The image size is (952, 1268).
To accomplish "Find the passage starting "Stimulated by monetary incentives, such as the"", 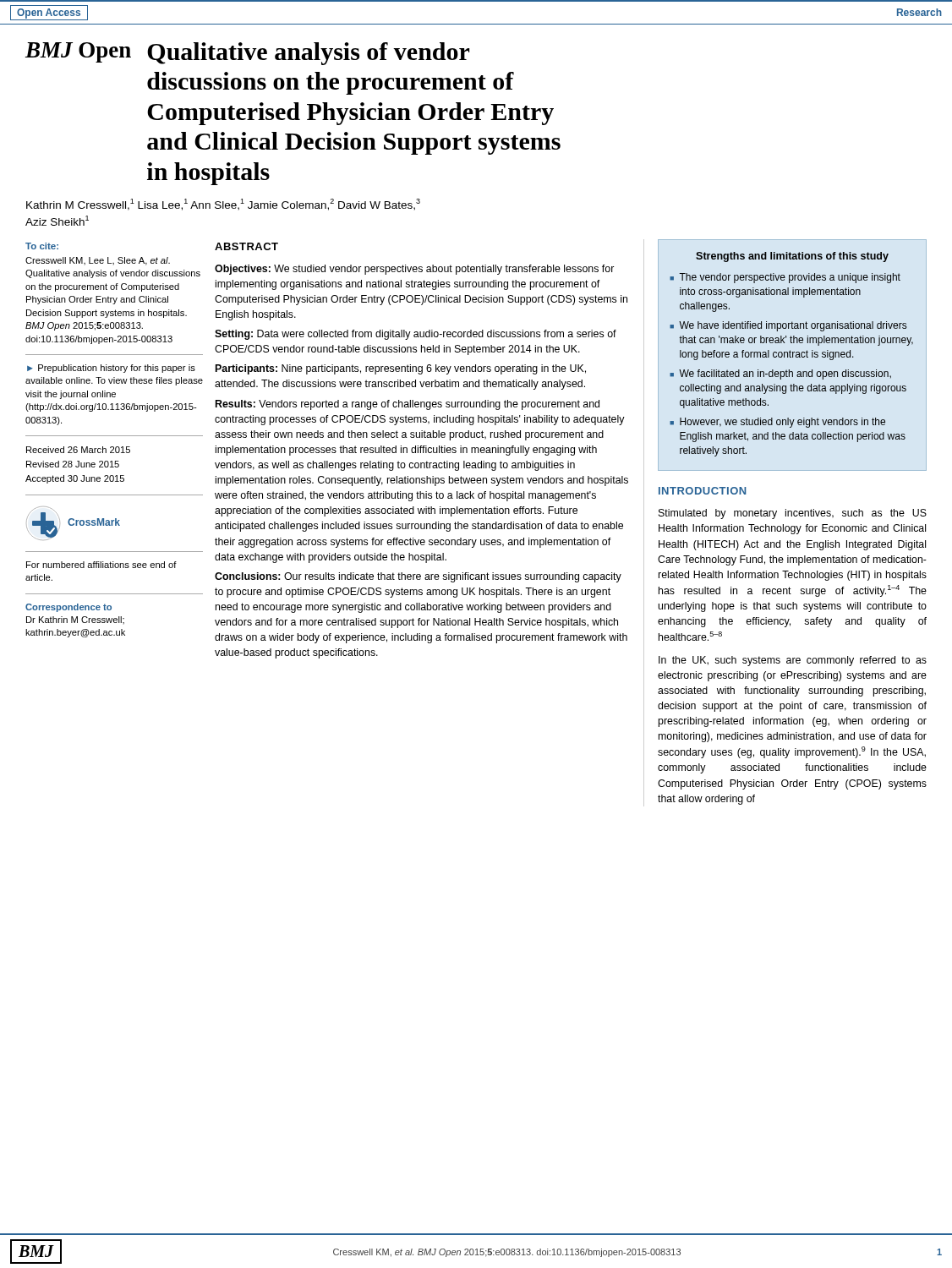I will click(x=792, y=576).
